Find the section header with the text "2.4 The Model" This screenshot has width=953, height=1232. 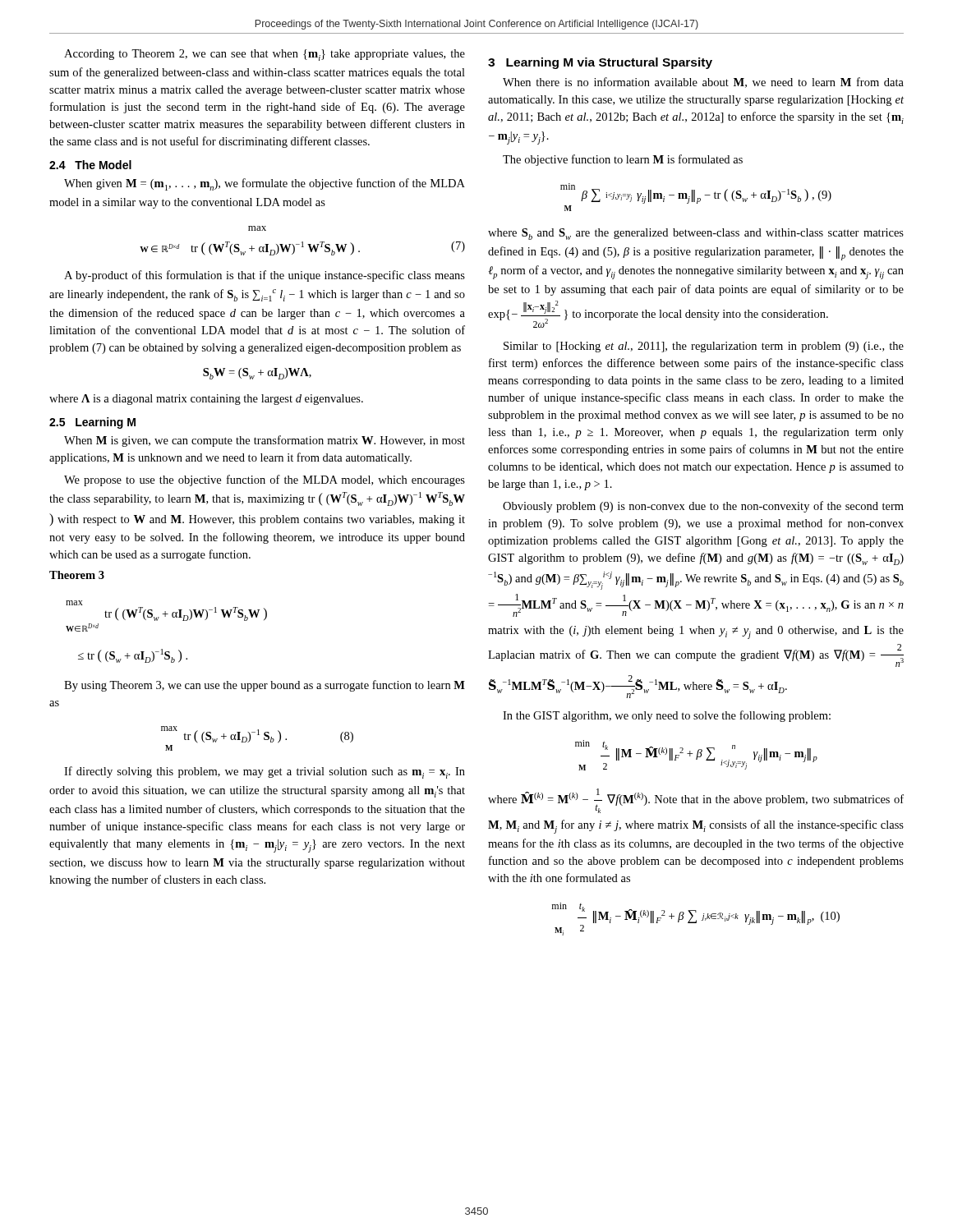pyautogui.click(x=90, y=165)
